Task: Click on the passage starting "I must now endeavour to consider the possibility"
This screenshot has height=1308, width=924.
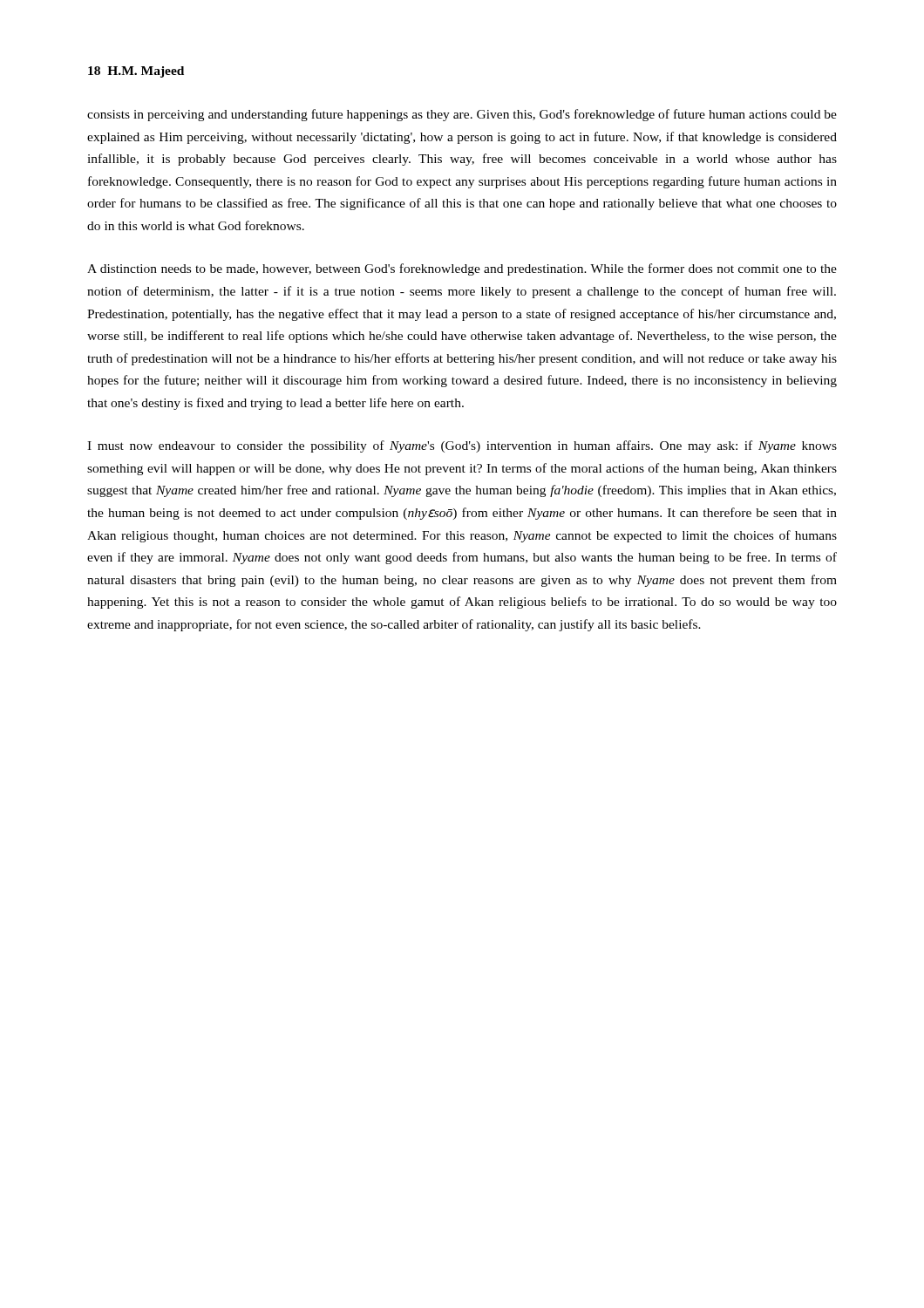Action: click(x=462, y=535)
